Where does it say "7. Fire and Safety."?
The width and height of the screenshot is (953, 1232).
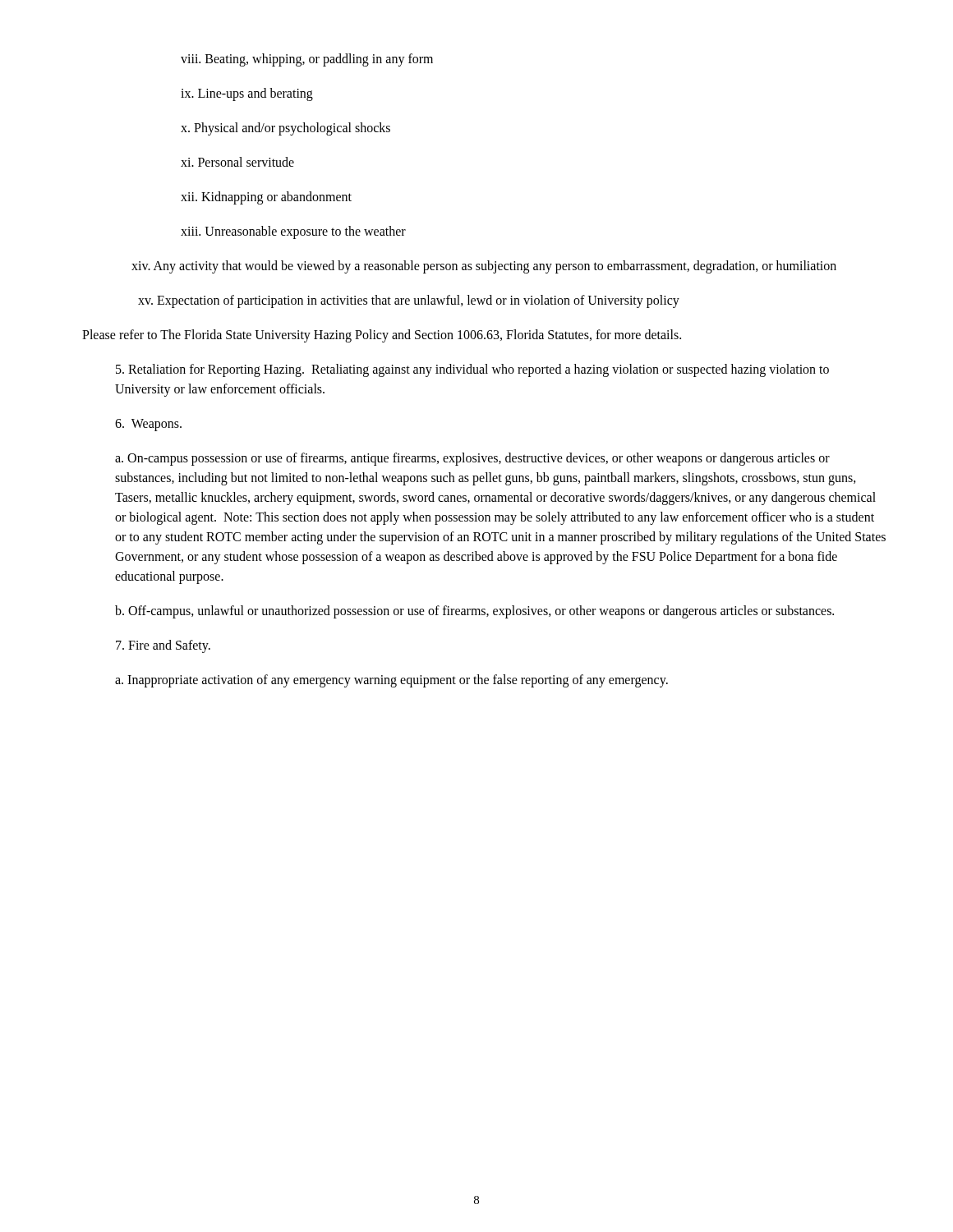[163, 645]
